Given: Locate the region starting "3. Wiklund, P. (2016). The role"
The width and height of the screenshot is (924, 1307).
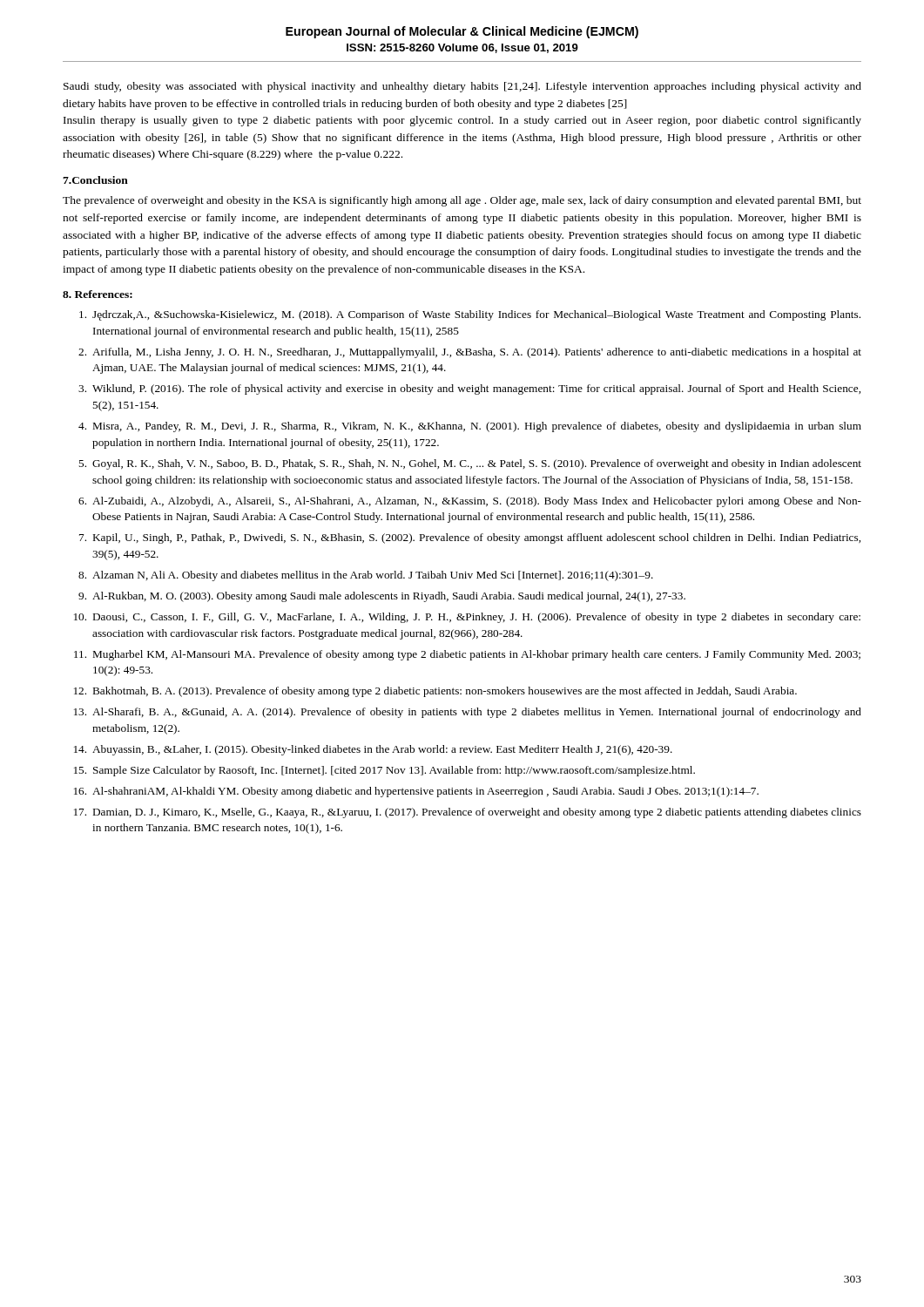Looking at the screenshot, I should pyautogui.click(x=462, y=397).
